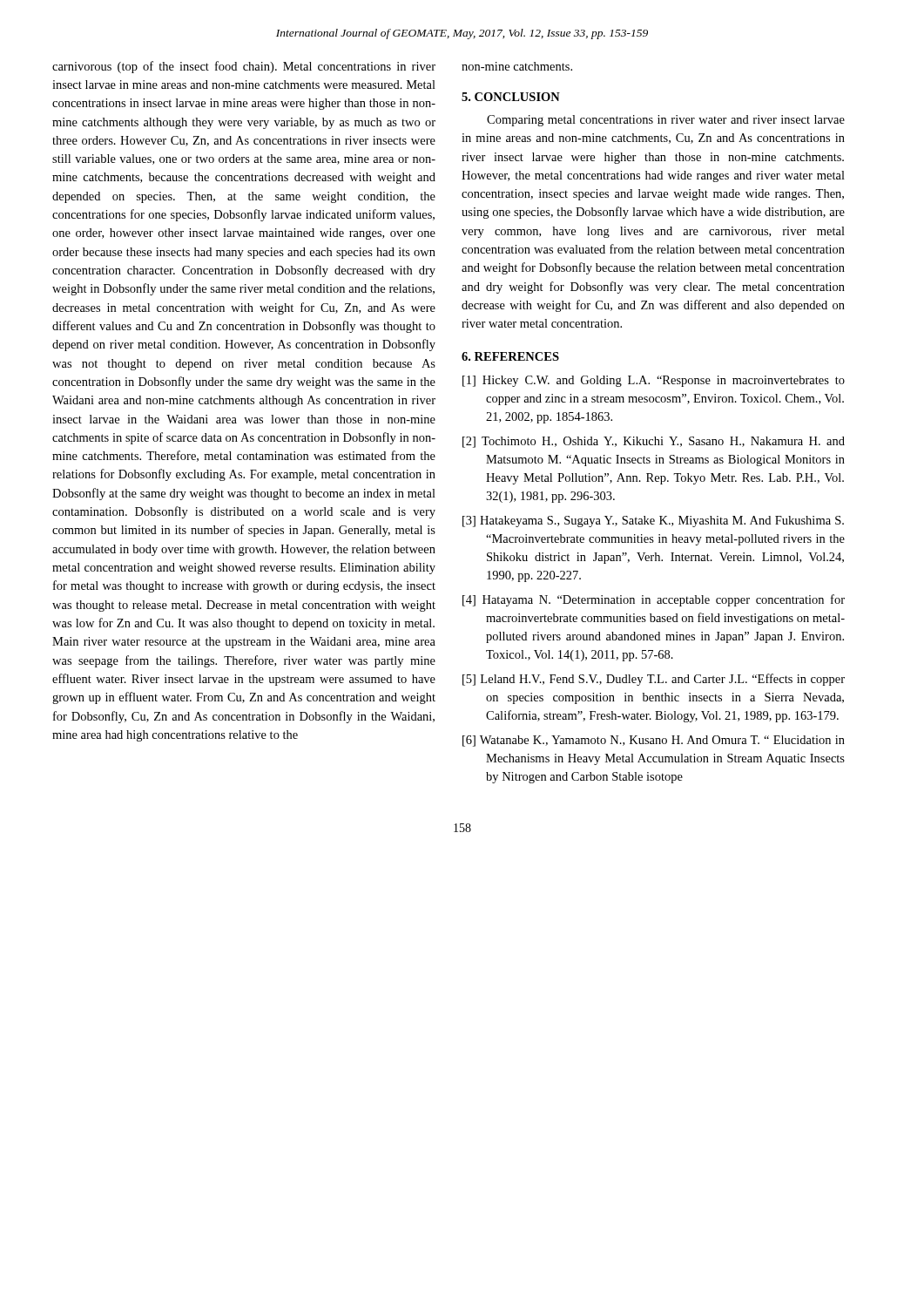Navigate to the text block starting "5. CONCLUSION"
Image resolution: width=924 pixels, height=1307 pixels.
tap(511, 97)
